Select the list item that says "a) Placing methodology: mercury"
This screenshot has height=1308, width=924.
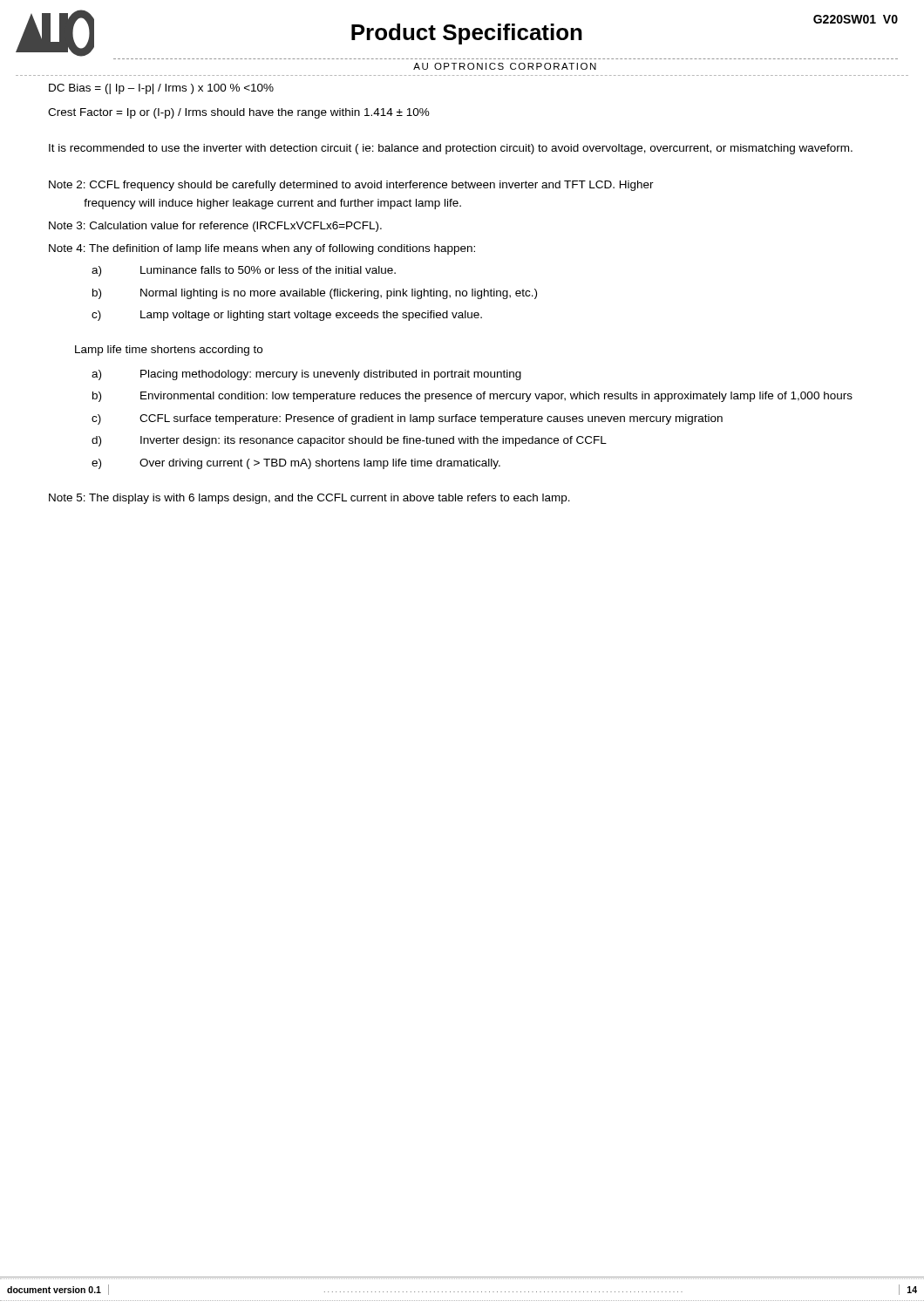click(475, 374)
